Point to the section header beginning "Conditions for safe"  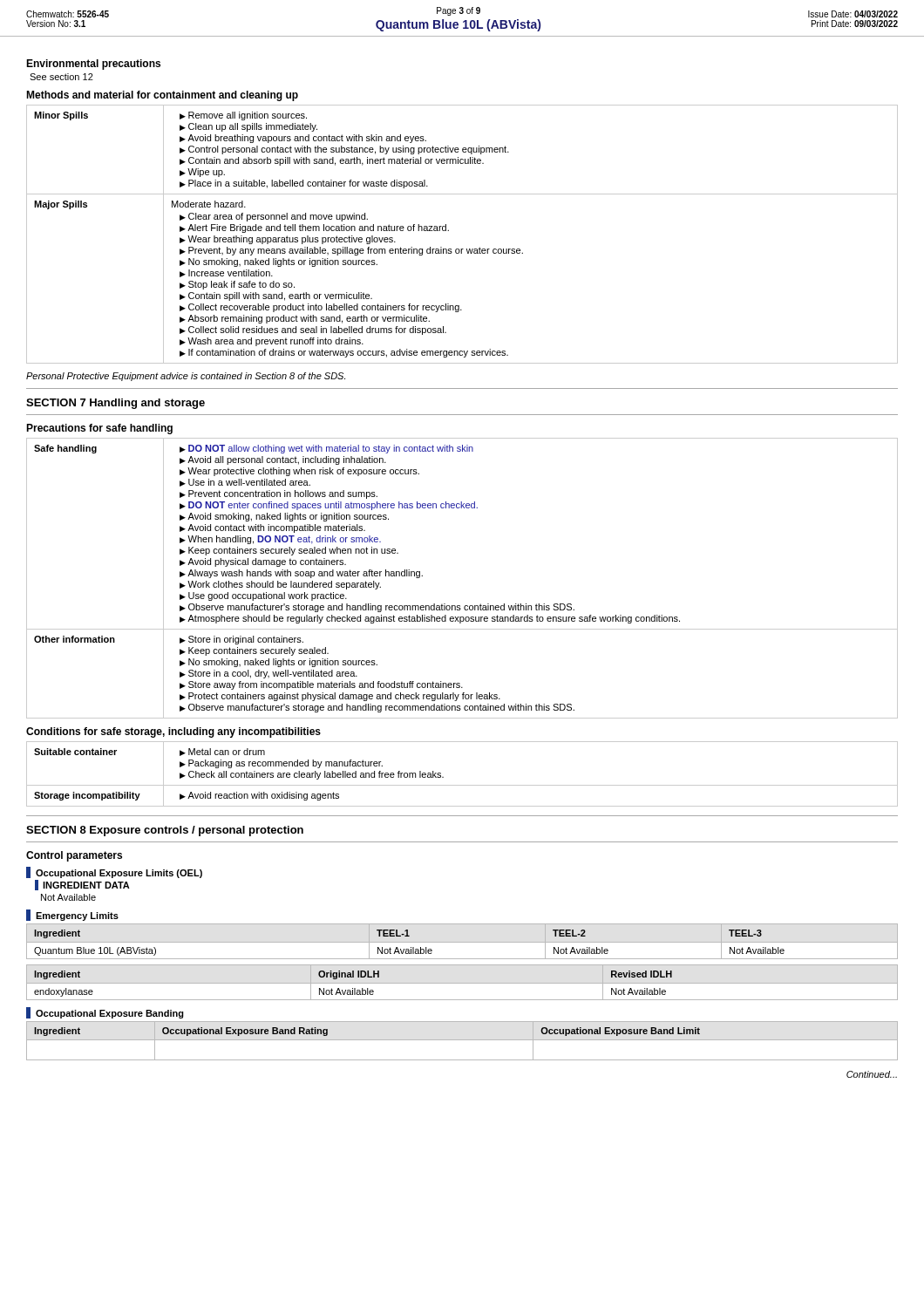coord(173,732)
